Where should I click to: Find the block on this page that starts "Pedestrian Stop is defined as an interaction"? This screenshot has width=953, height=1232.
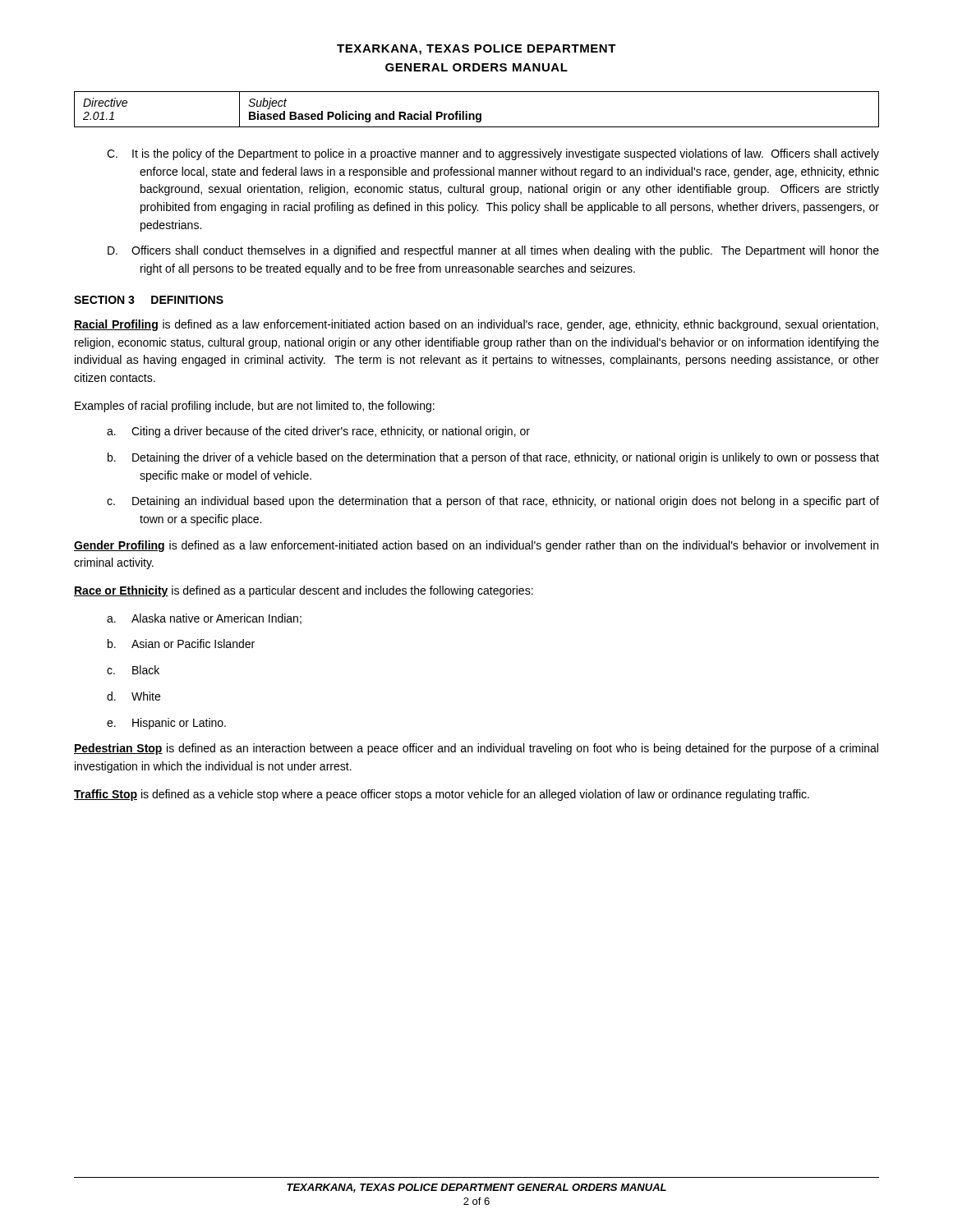476,757
